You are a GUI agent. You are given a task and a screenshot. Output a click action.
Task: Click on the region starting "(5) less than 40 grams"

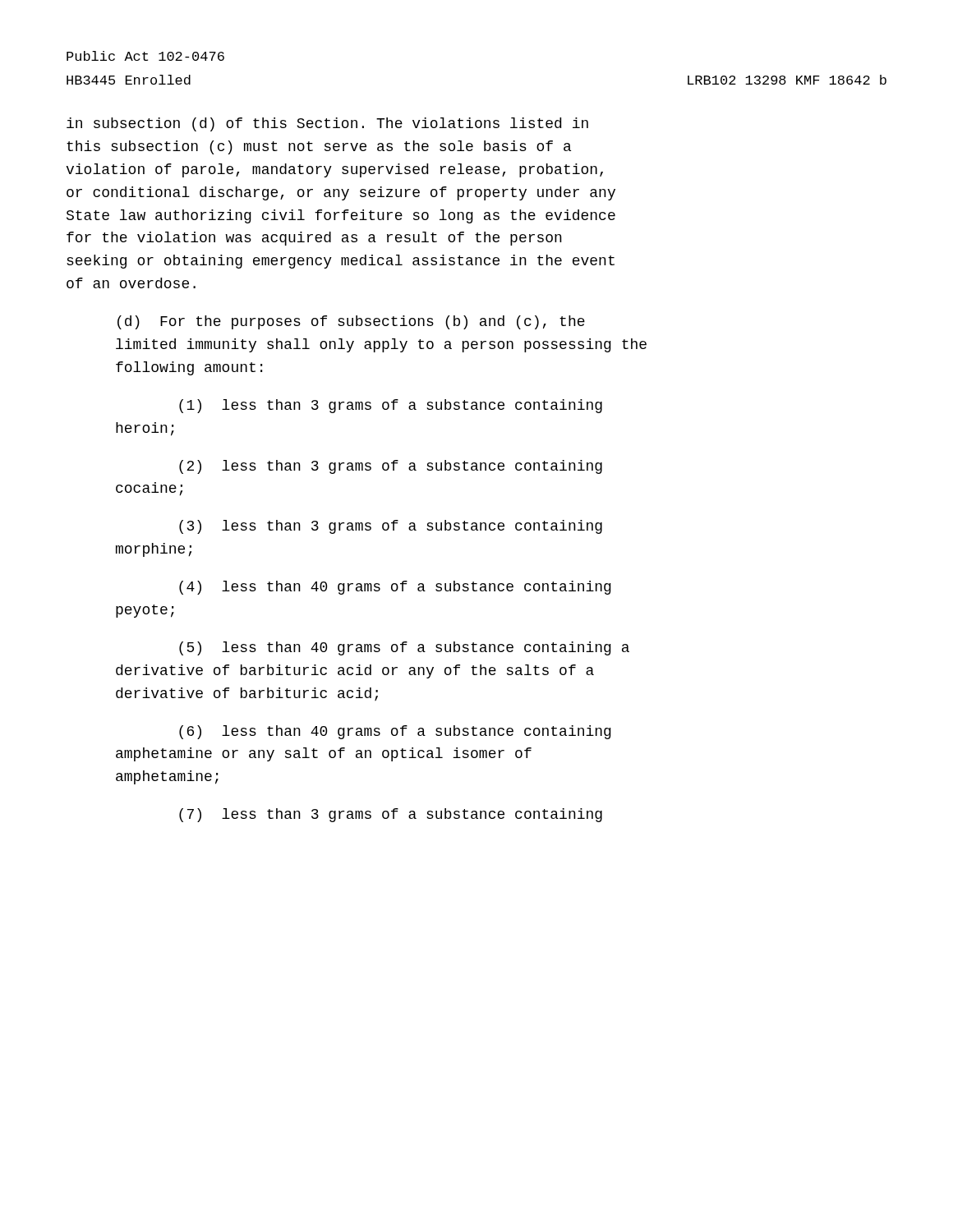point(372,671)
